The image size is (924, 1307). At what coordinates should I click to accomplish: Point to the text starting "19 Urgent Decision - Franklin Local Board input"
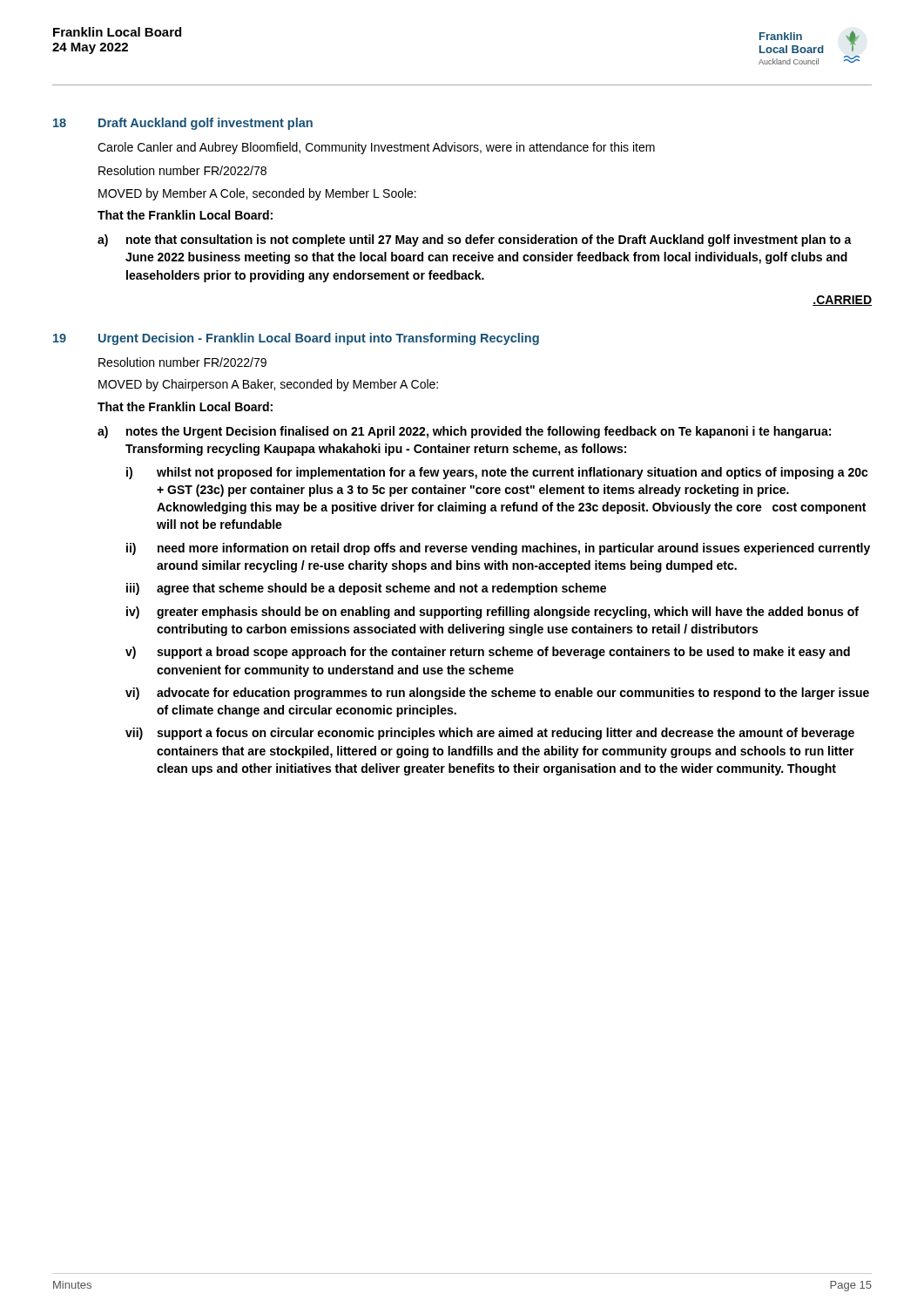(296, 338)
